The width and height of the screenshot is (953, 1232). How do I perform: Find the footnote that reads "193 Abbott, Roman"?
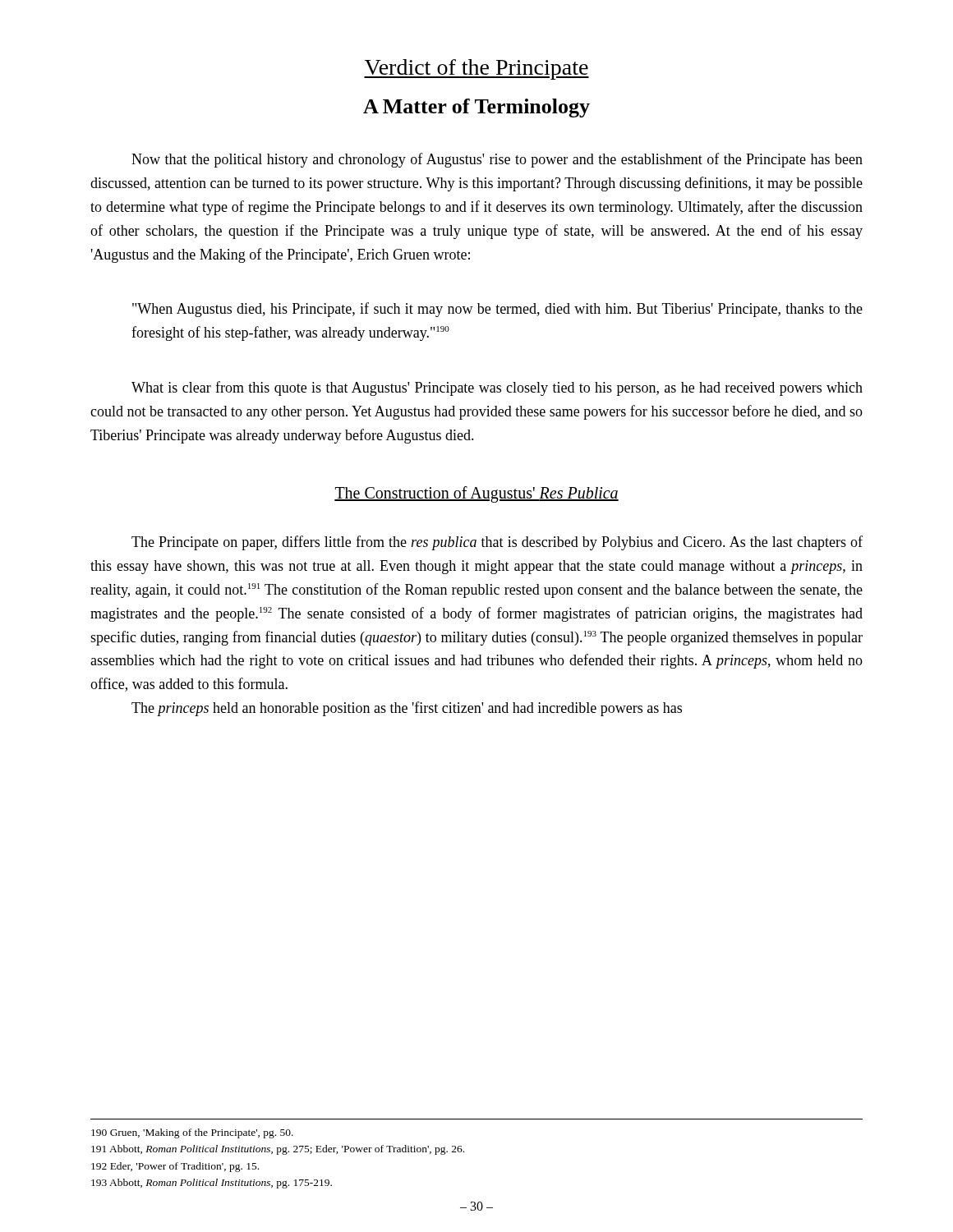211,1182
